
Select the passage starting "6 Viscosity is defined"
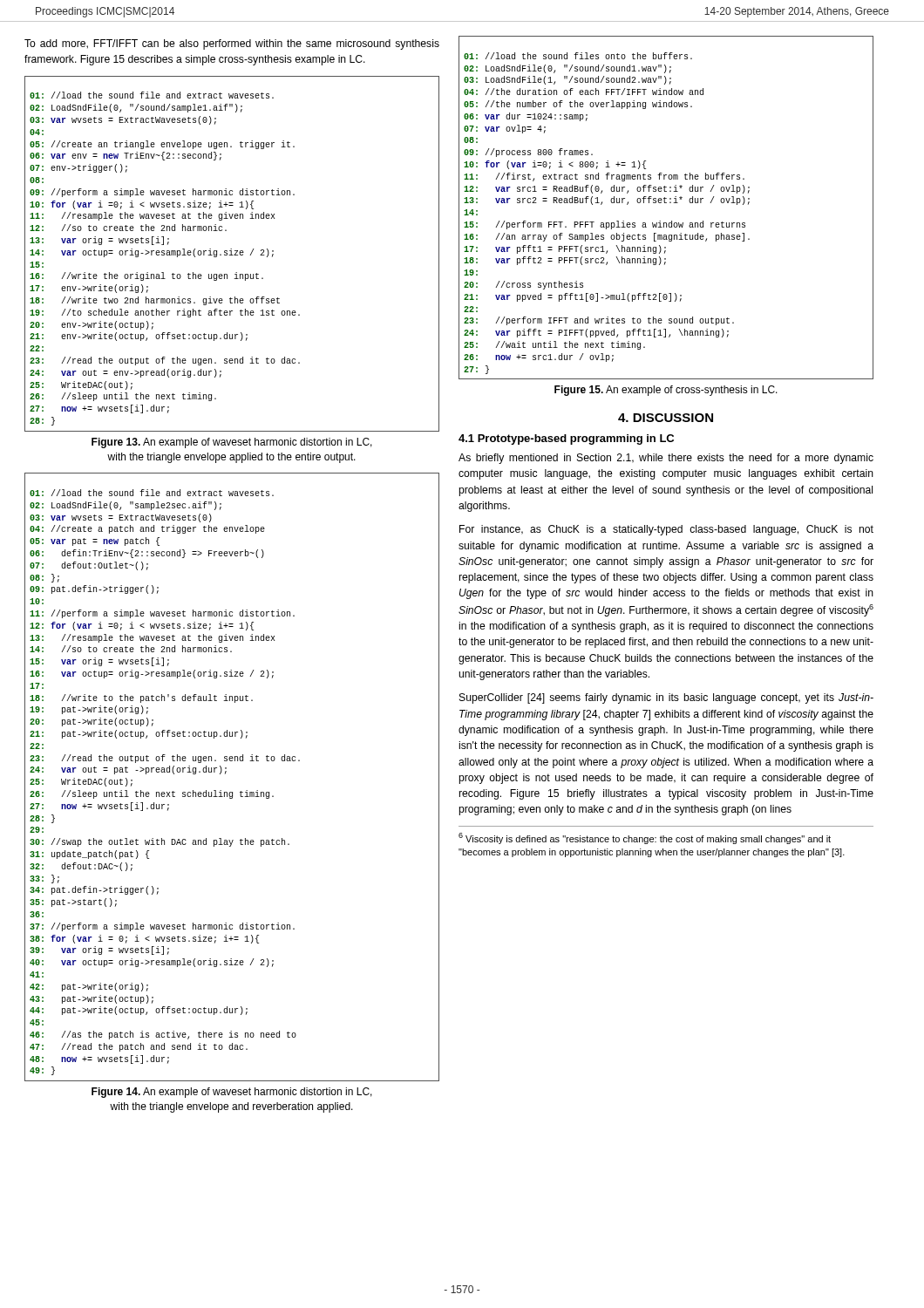click(x=652, y=844)
